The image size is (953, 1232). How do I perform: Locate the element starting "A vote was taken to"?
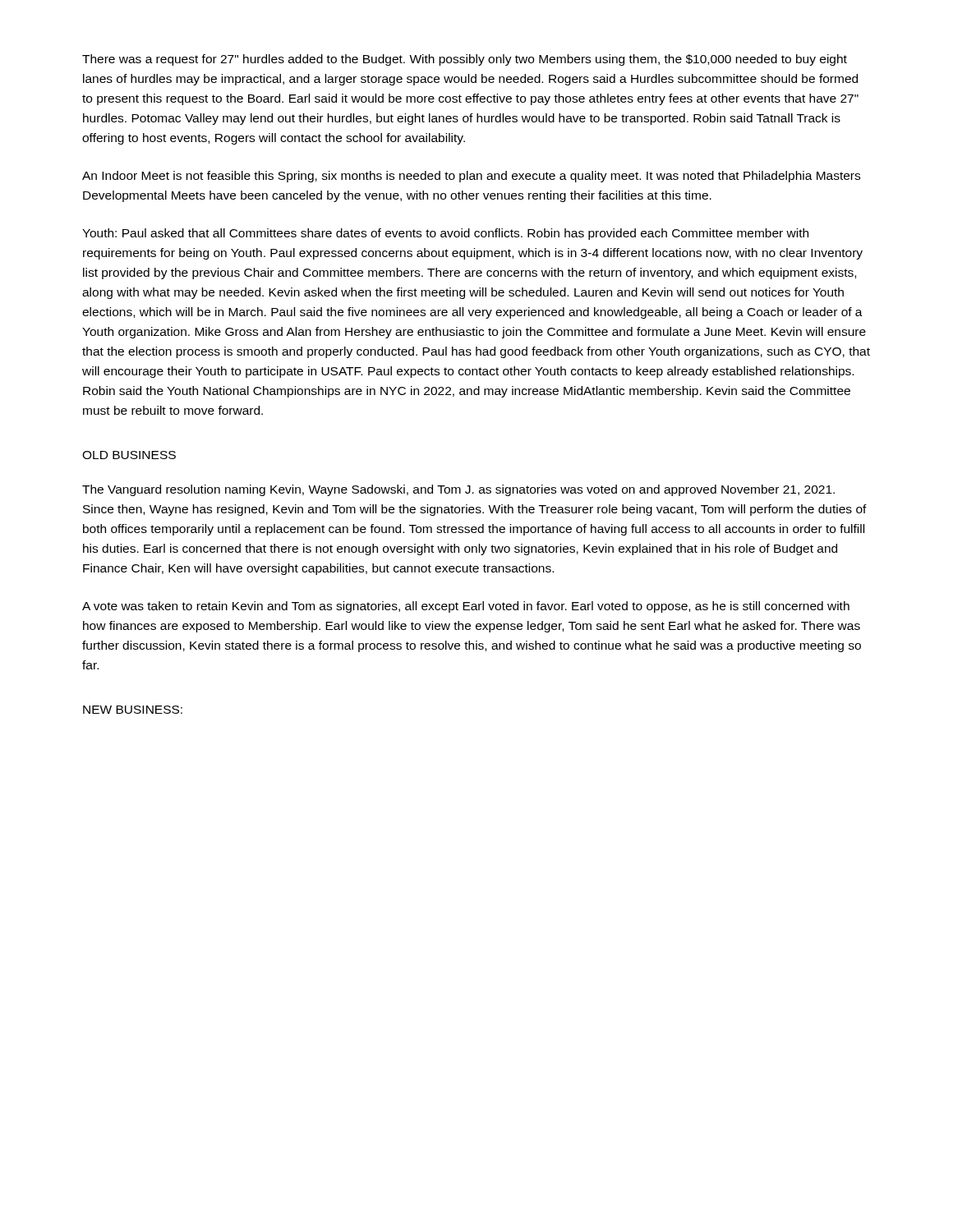click(x=472, y=636)
